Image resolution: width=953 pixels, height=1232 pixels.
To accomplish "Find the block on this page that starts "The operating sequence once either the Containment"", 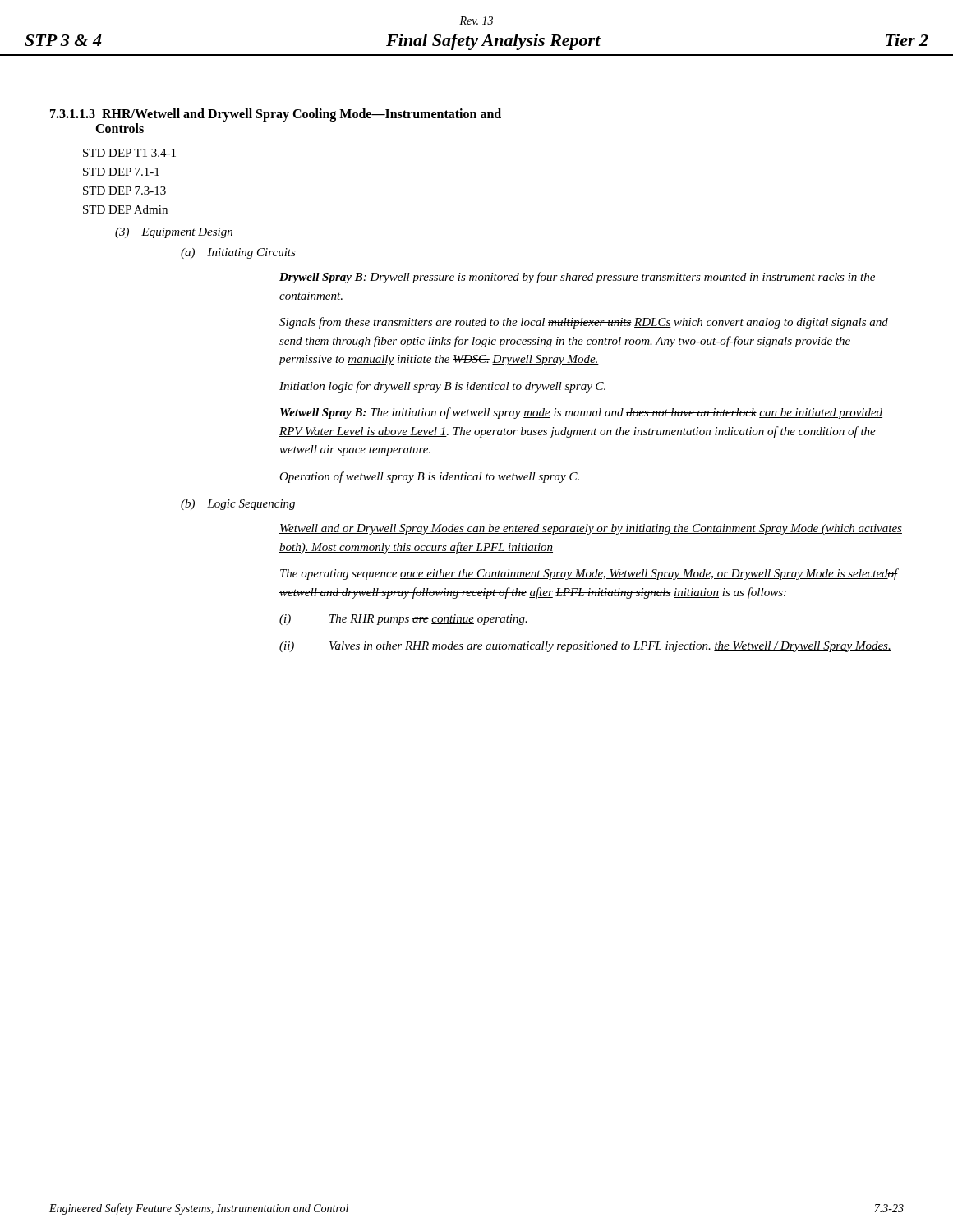I will tap(588, 583).
